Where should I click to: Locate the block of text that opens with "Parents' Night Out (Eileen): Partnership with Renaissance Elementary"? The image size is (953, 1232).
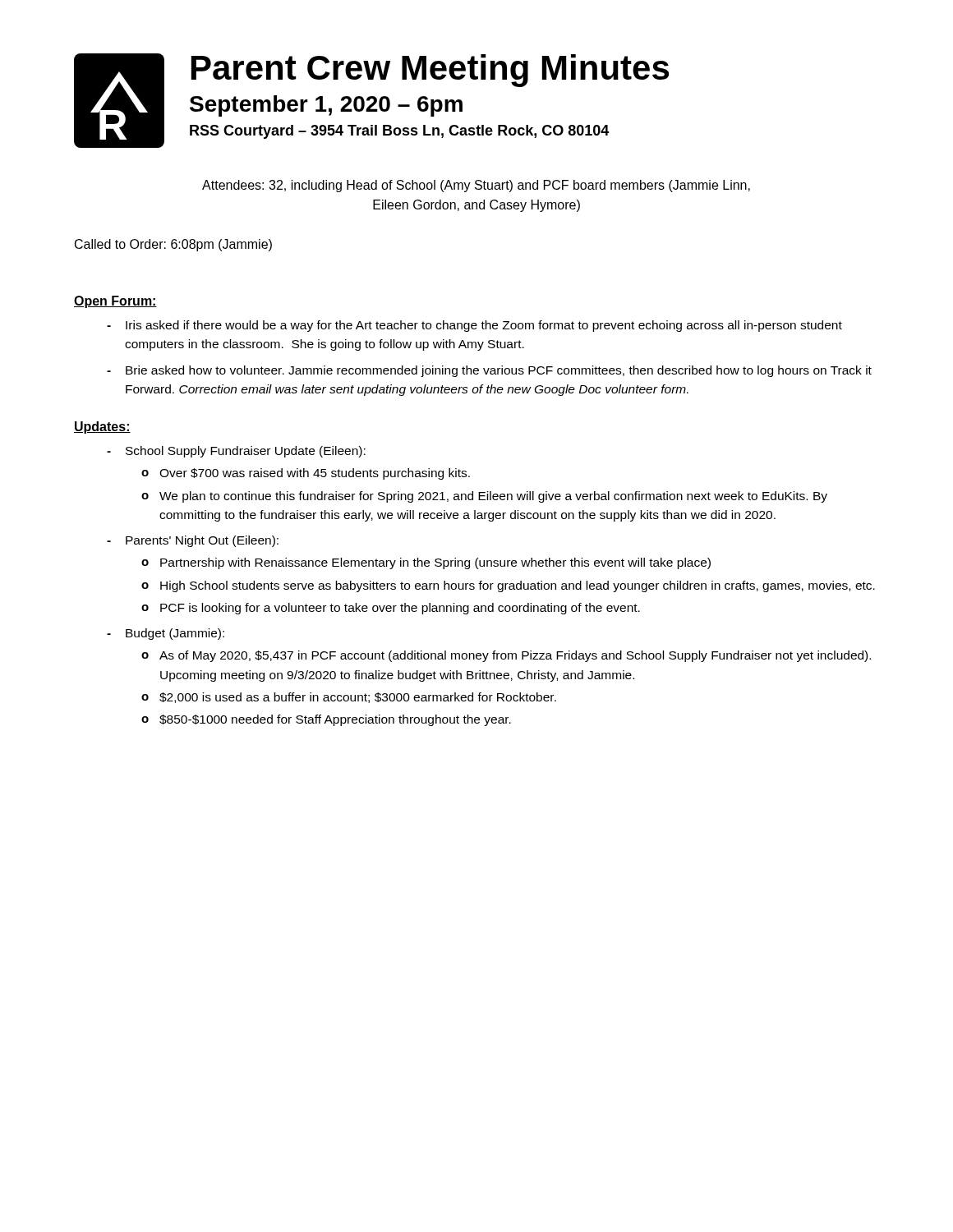(x=502, y=575)
